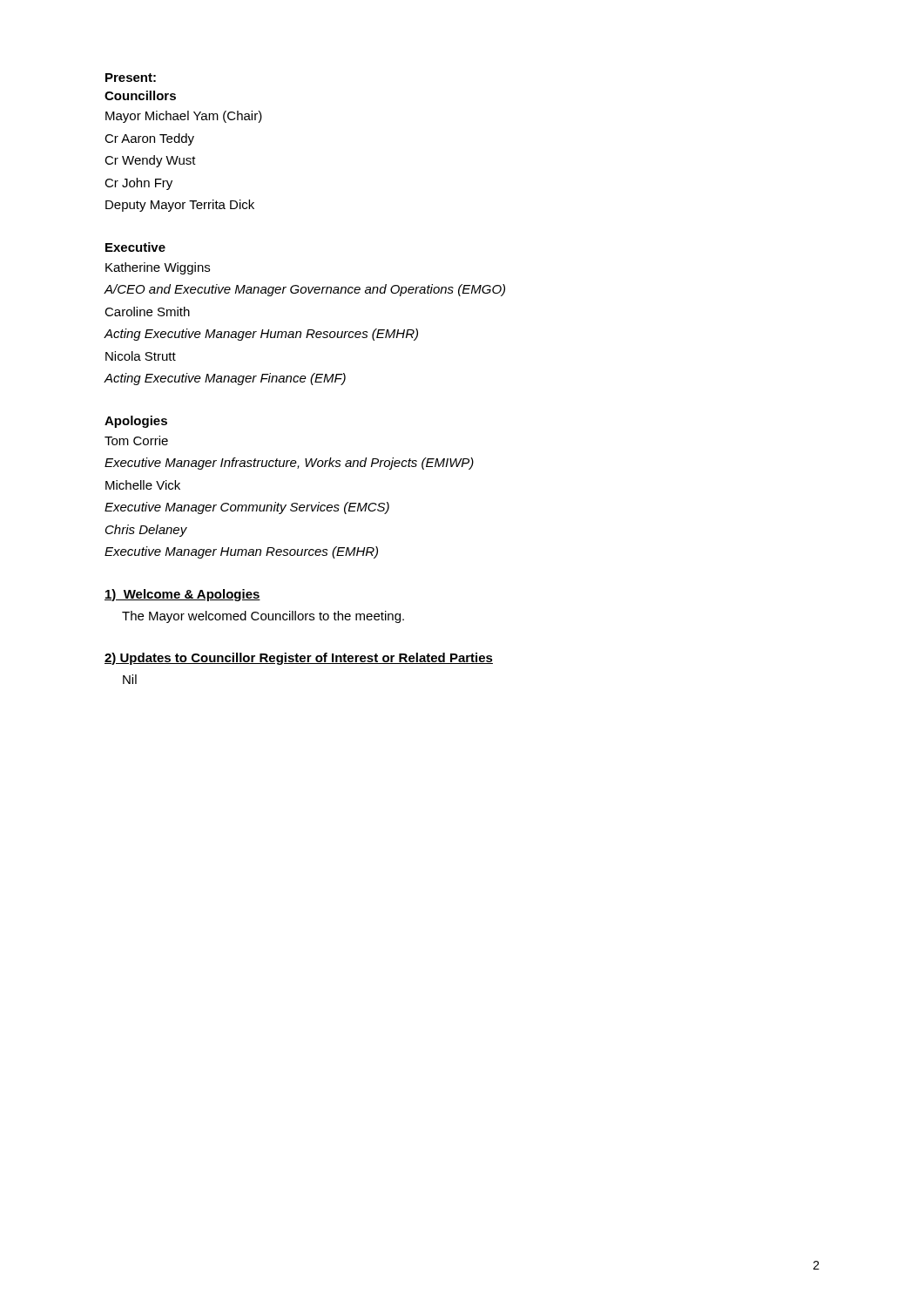
Task: Locate the text block starting "Executive Manager Community Services (EMCS)"
Action: (247, 507)
